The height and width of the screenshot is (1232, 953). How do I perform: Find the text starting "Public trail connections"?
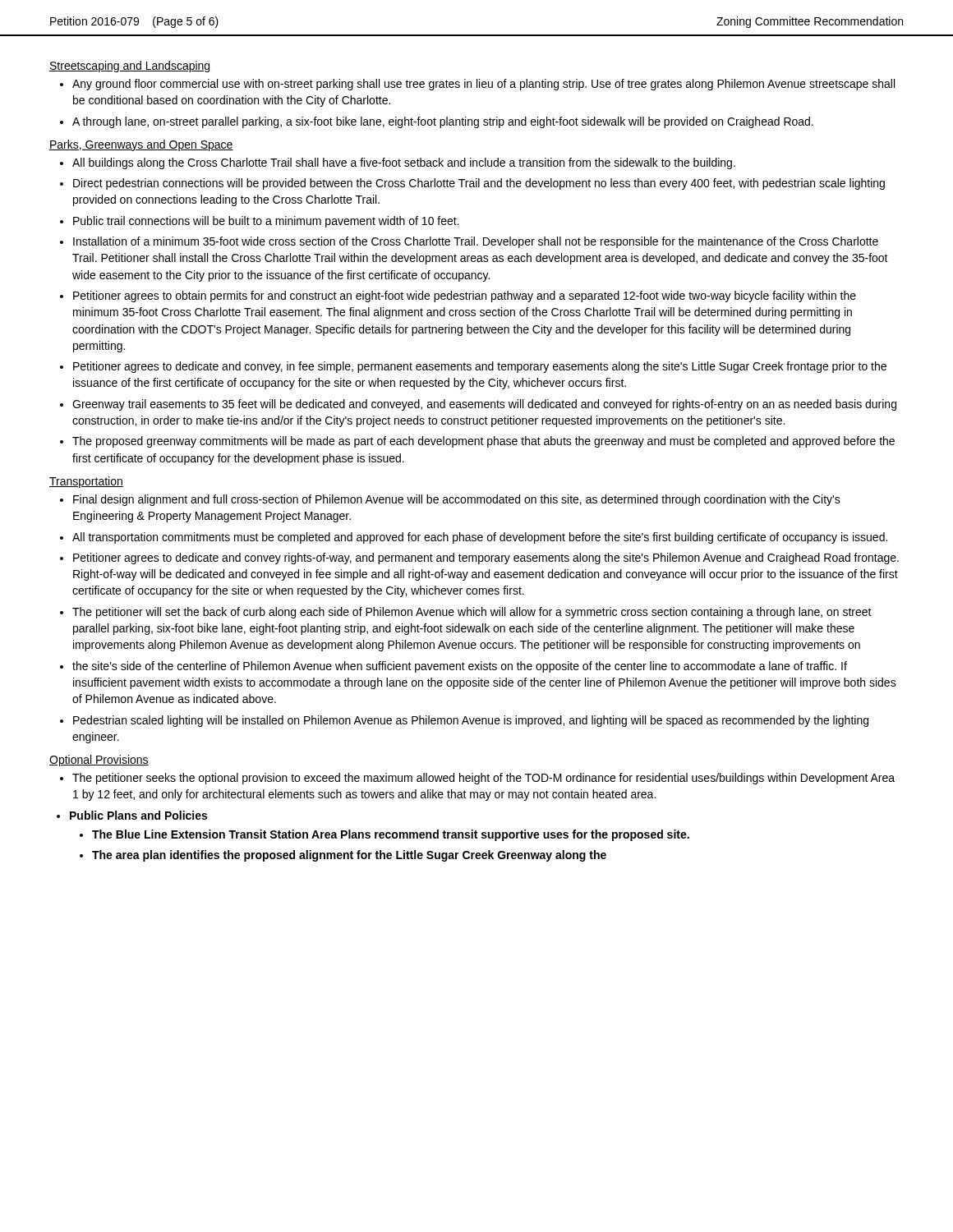pyautogui.click(x=266, y=222)
